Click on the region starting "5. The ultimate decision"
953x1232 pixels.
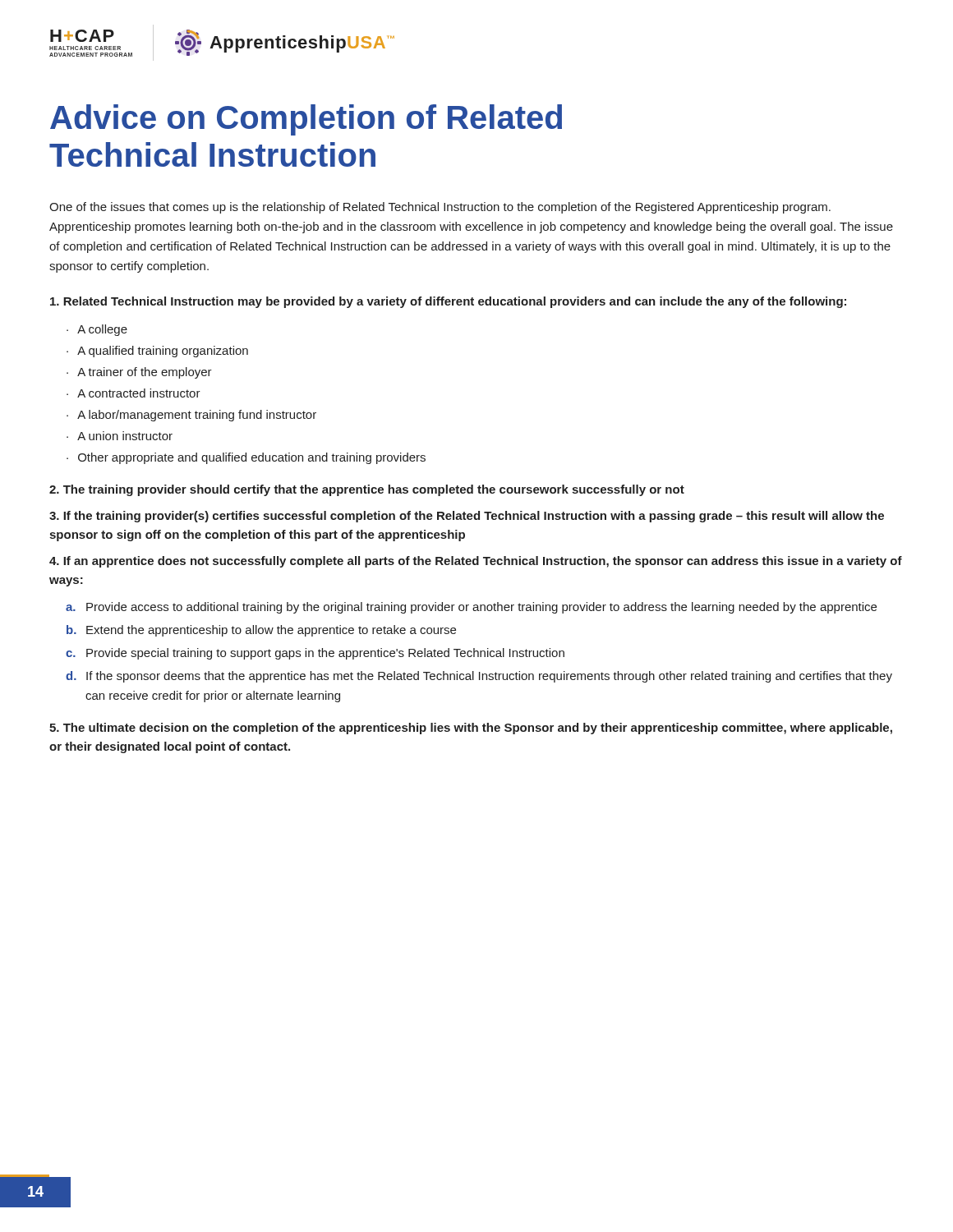[471, 737]
